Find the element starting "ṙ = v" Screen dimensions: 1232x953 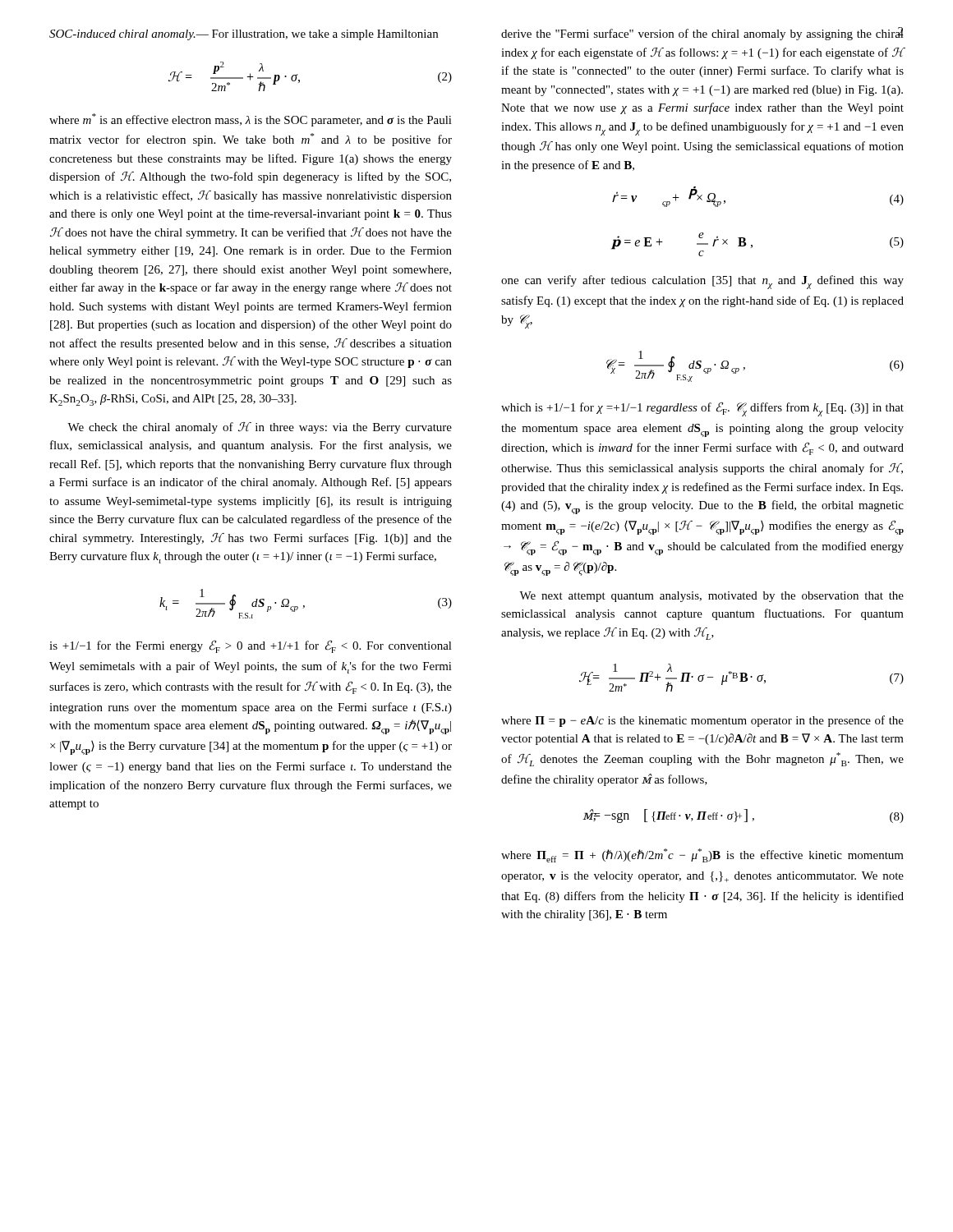click(x=695, y=195)
